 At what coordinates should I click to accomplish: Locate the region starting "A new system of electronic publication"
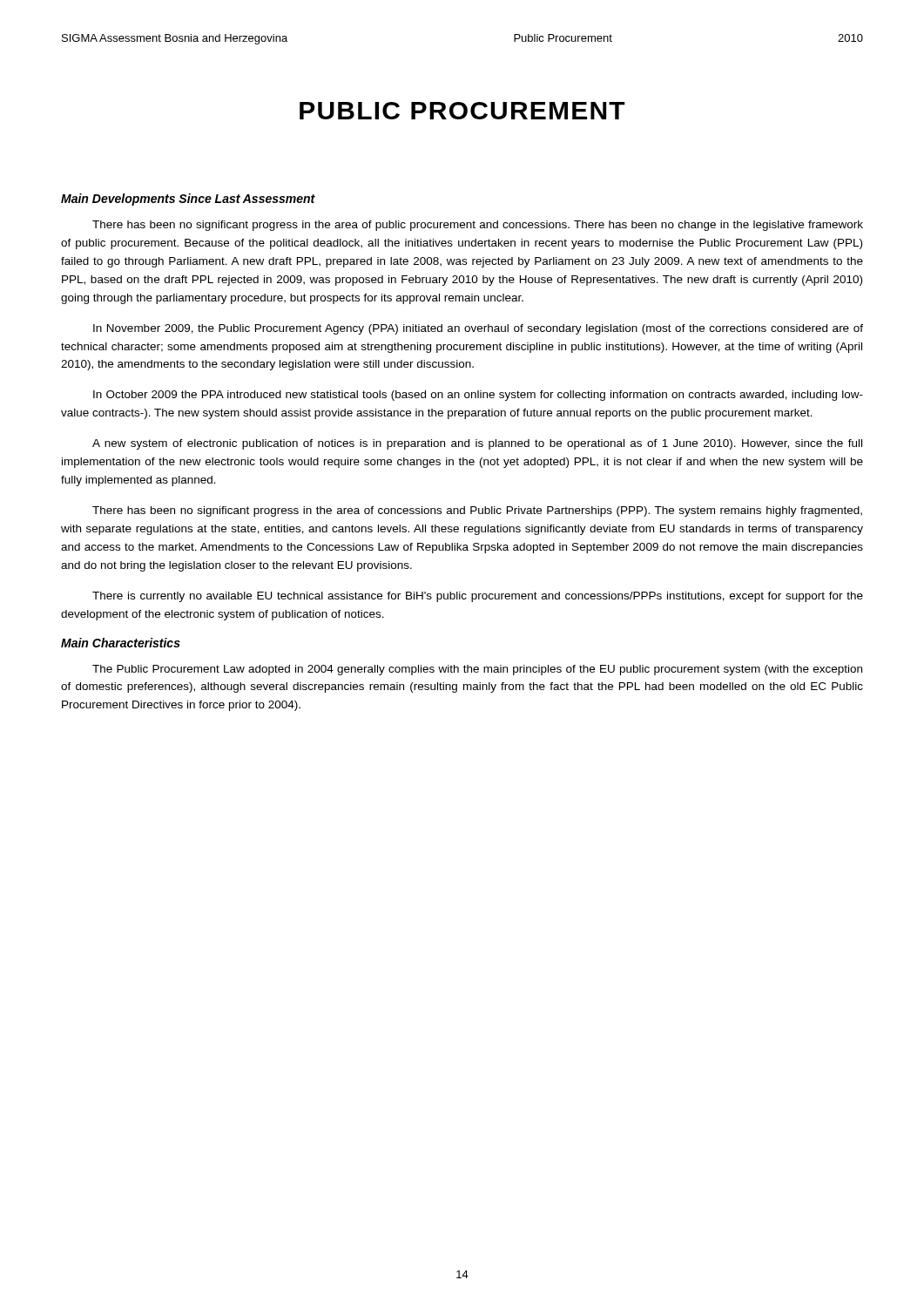[x=462, y=461]
